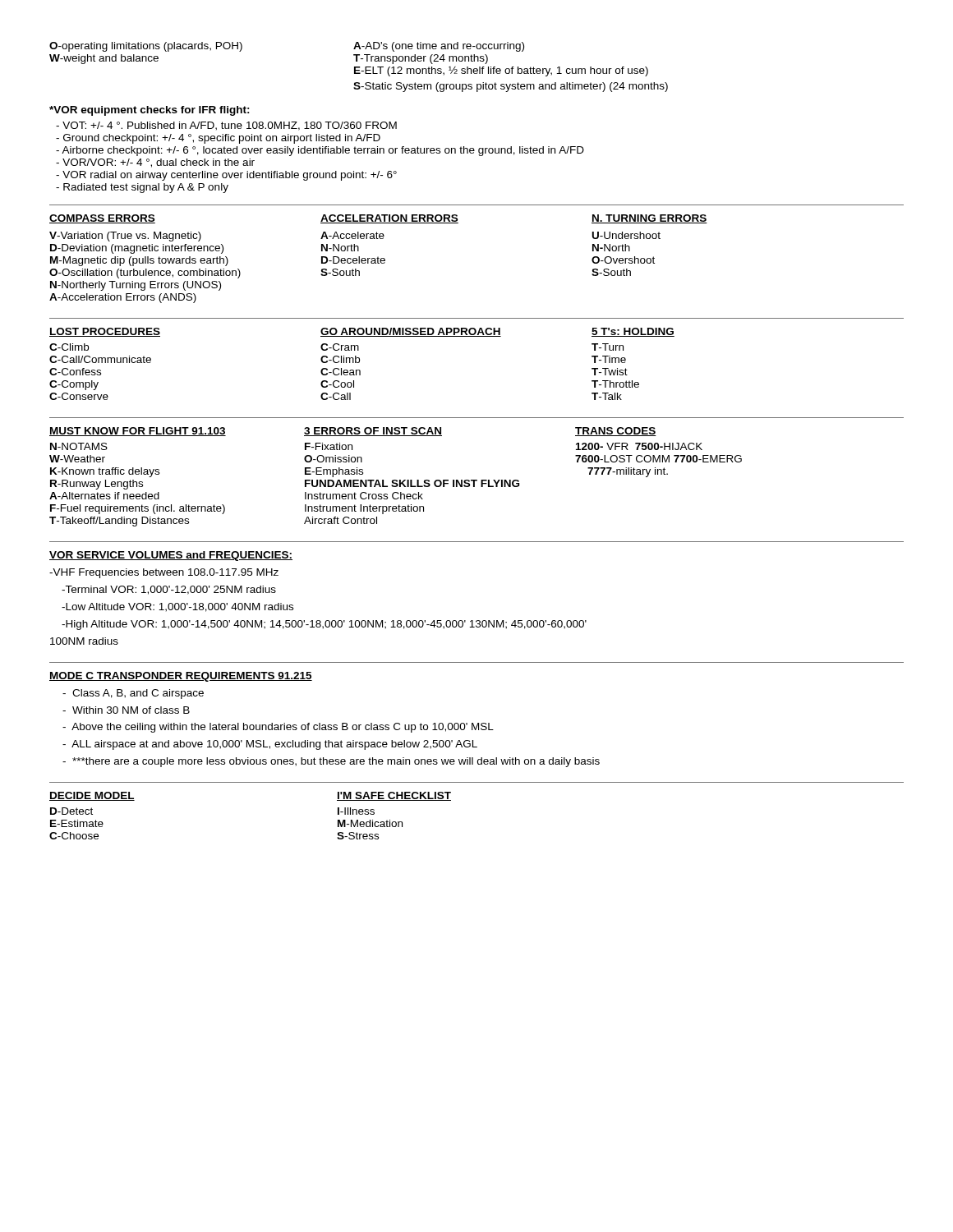Find the element starting "Above the ceiling within the lateral boundaries"

(278, 727)
